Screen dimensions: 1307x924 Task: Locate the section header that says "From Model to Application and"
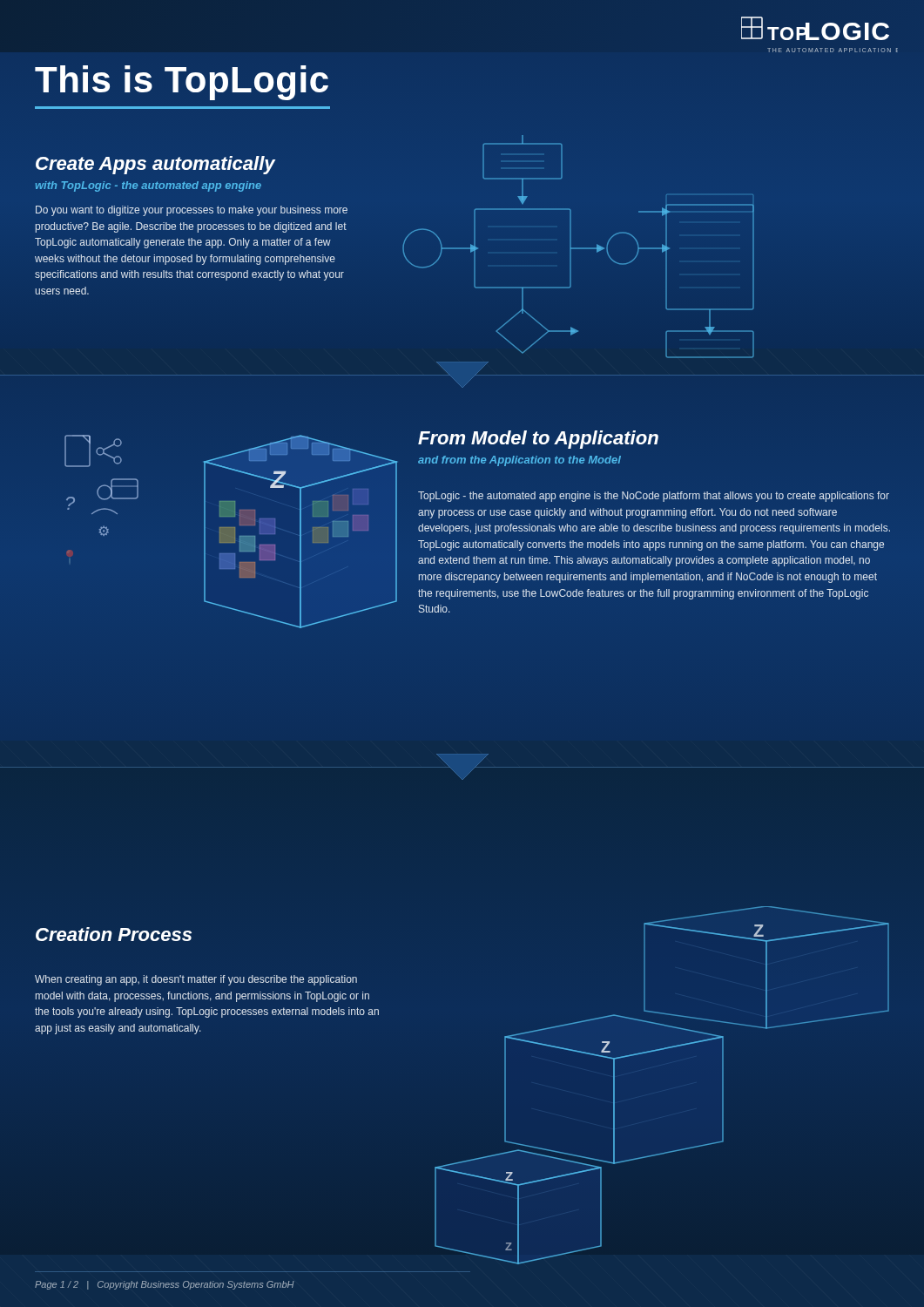(655, 447)
